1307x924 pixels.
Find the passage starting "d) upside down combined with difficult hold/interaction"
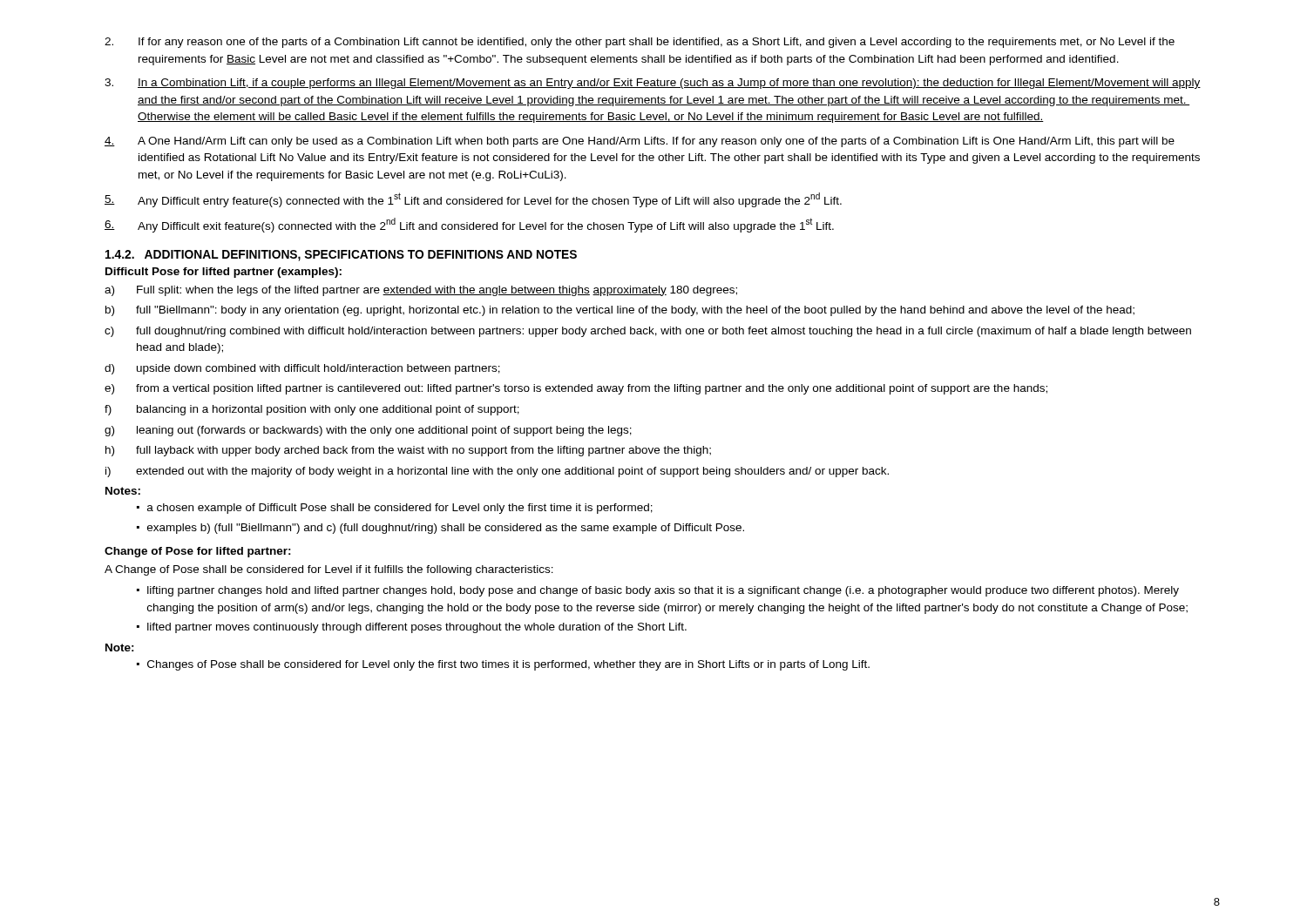click(x=302, y=369)
